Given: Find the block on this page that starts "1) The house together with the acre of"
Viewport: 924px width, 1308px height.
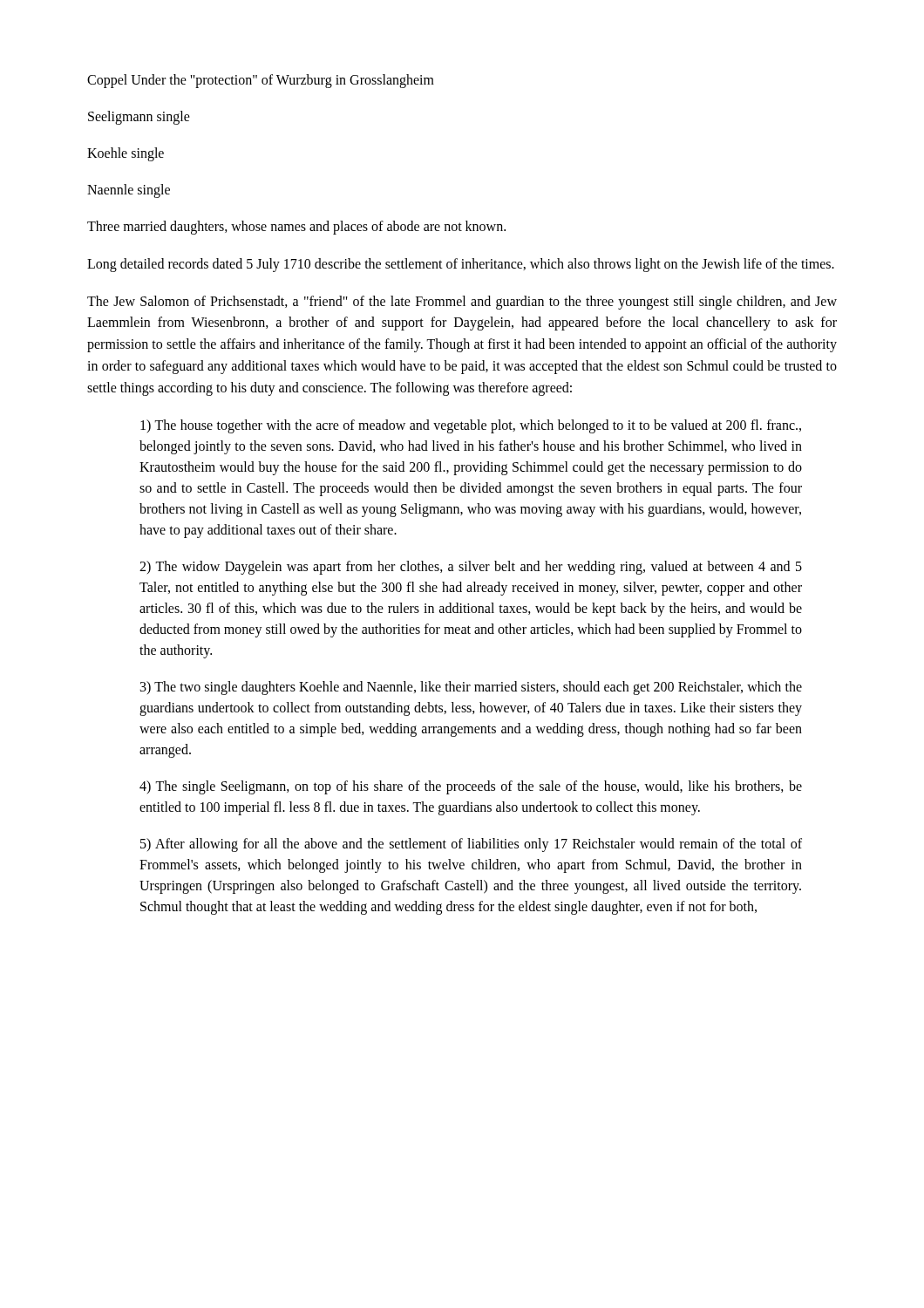Looking at the screenshot, I should pos(471,477).
